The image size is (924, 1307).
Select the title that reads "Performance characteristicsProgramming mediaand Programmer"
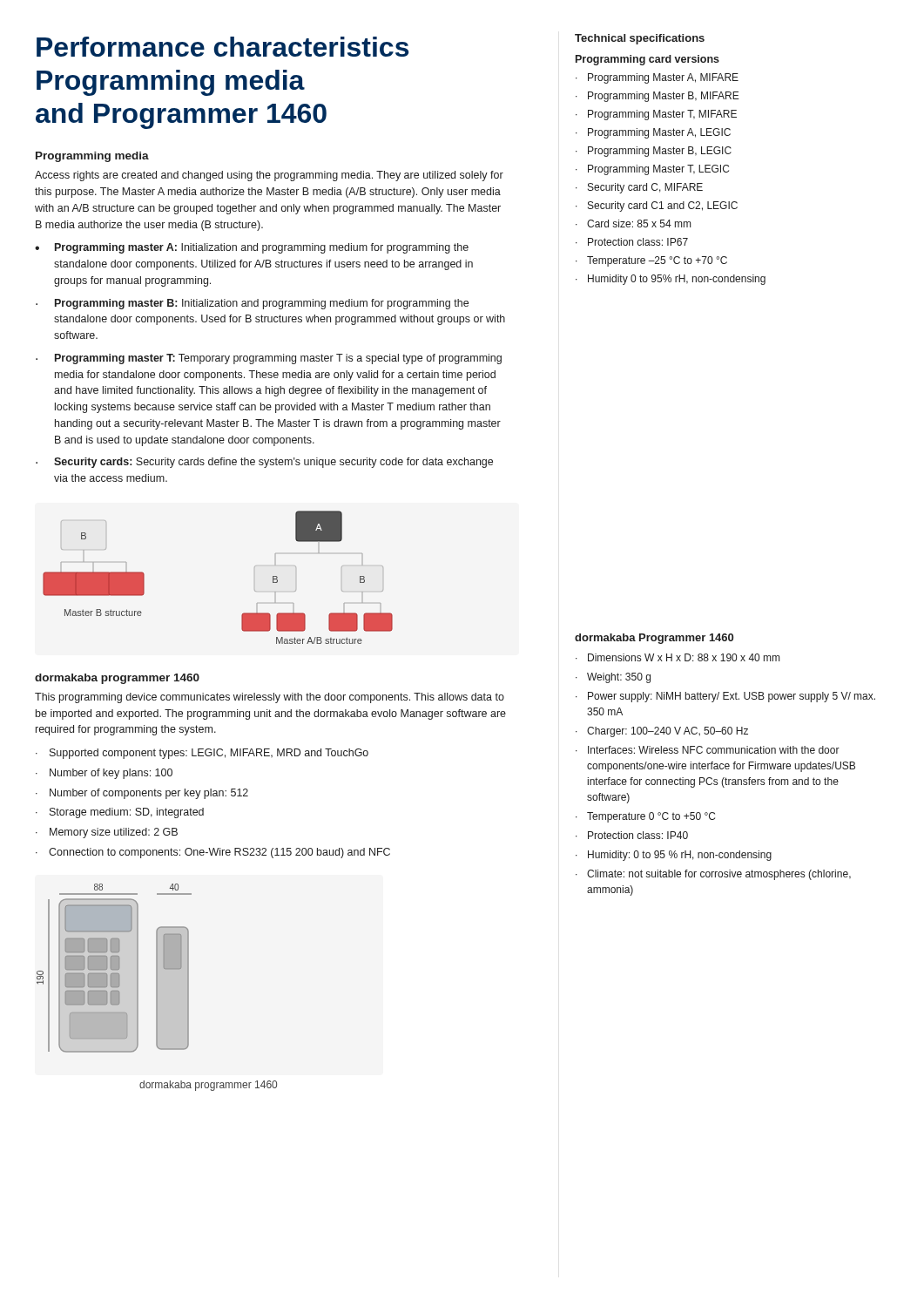click(x=272, y=81)
